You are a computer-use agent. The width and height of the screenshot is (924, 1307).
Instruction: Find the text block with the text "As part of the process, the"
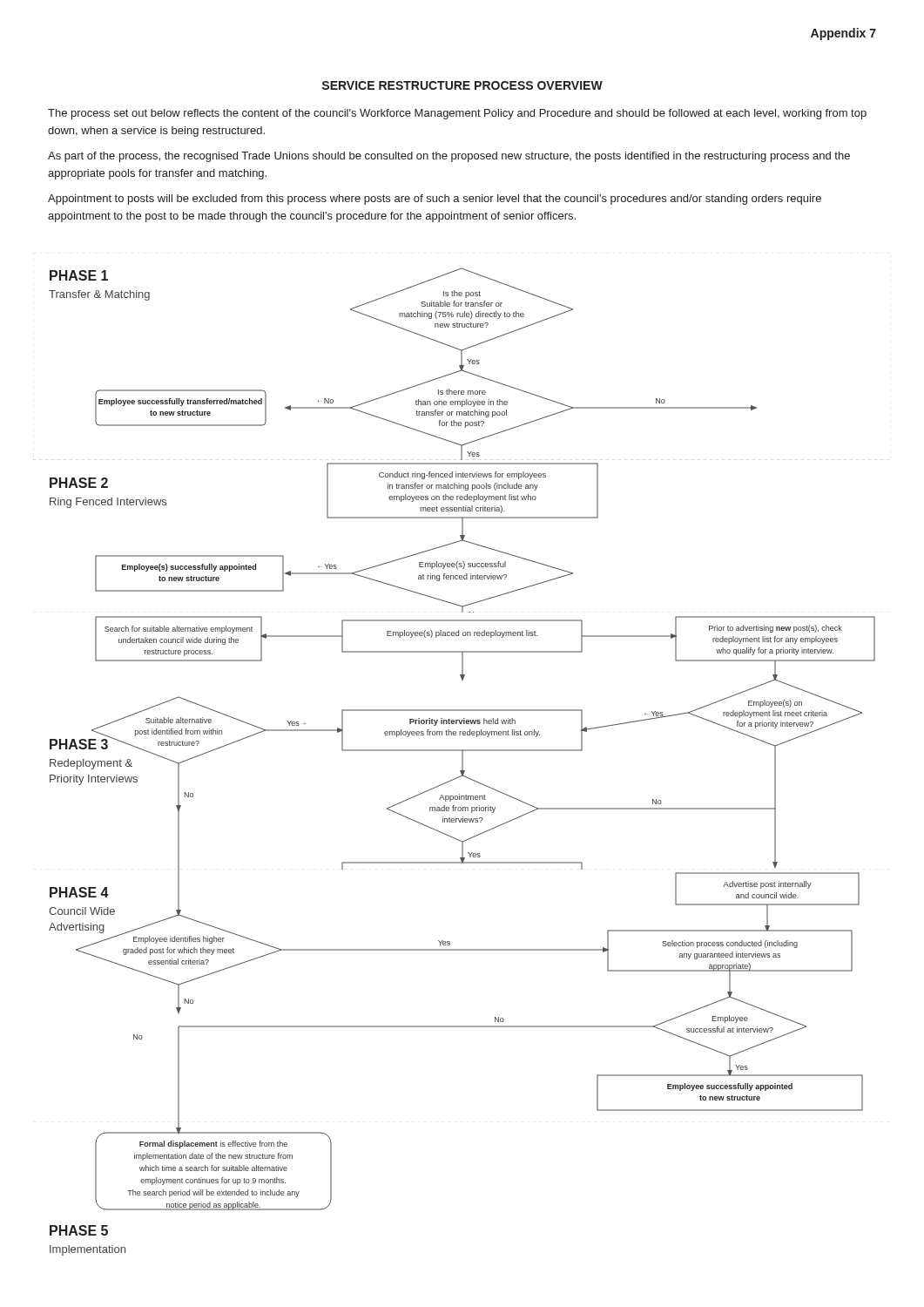click(449, 164)
